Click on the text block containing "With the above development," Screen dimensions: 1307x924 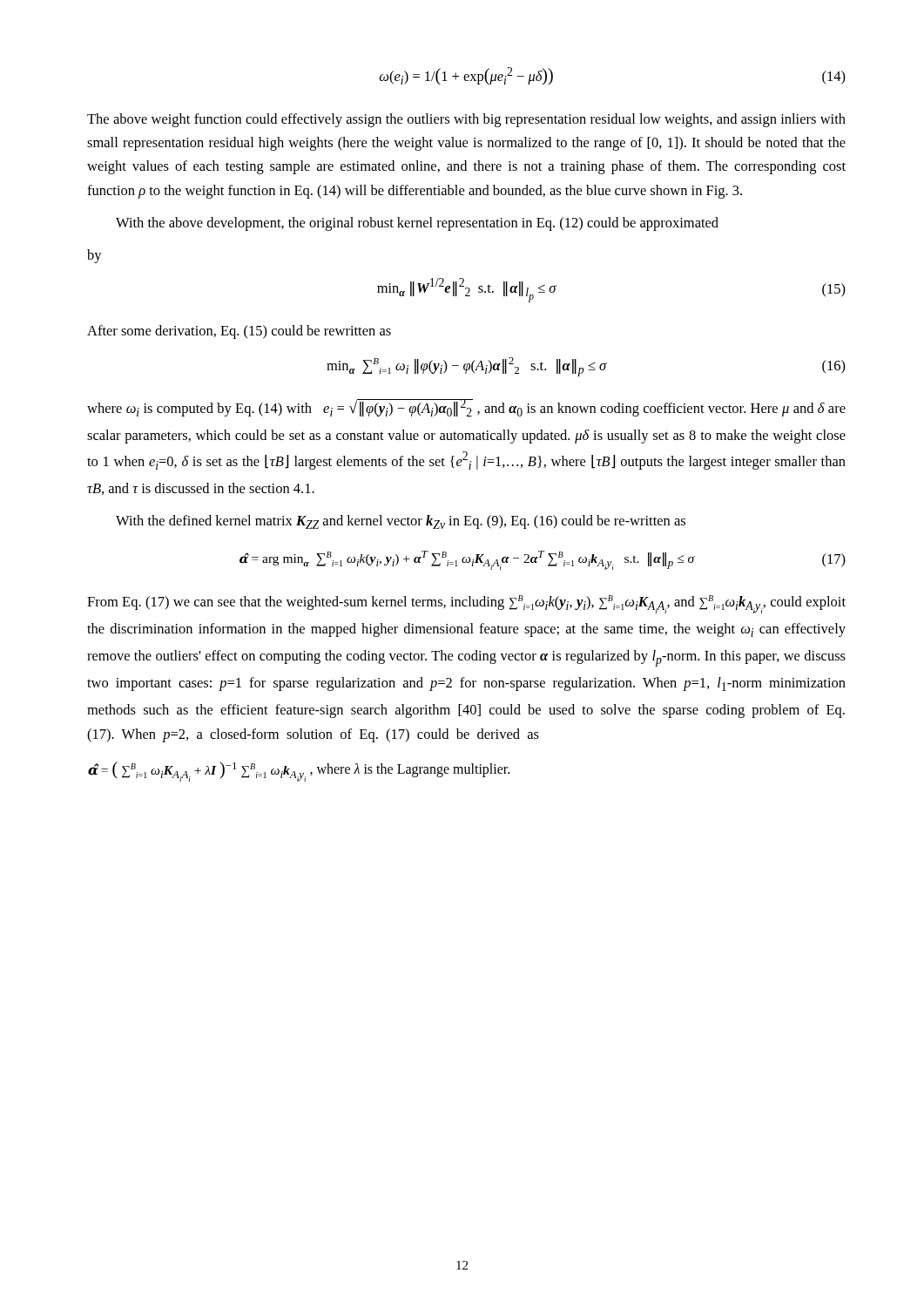(x=417, y=223)
